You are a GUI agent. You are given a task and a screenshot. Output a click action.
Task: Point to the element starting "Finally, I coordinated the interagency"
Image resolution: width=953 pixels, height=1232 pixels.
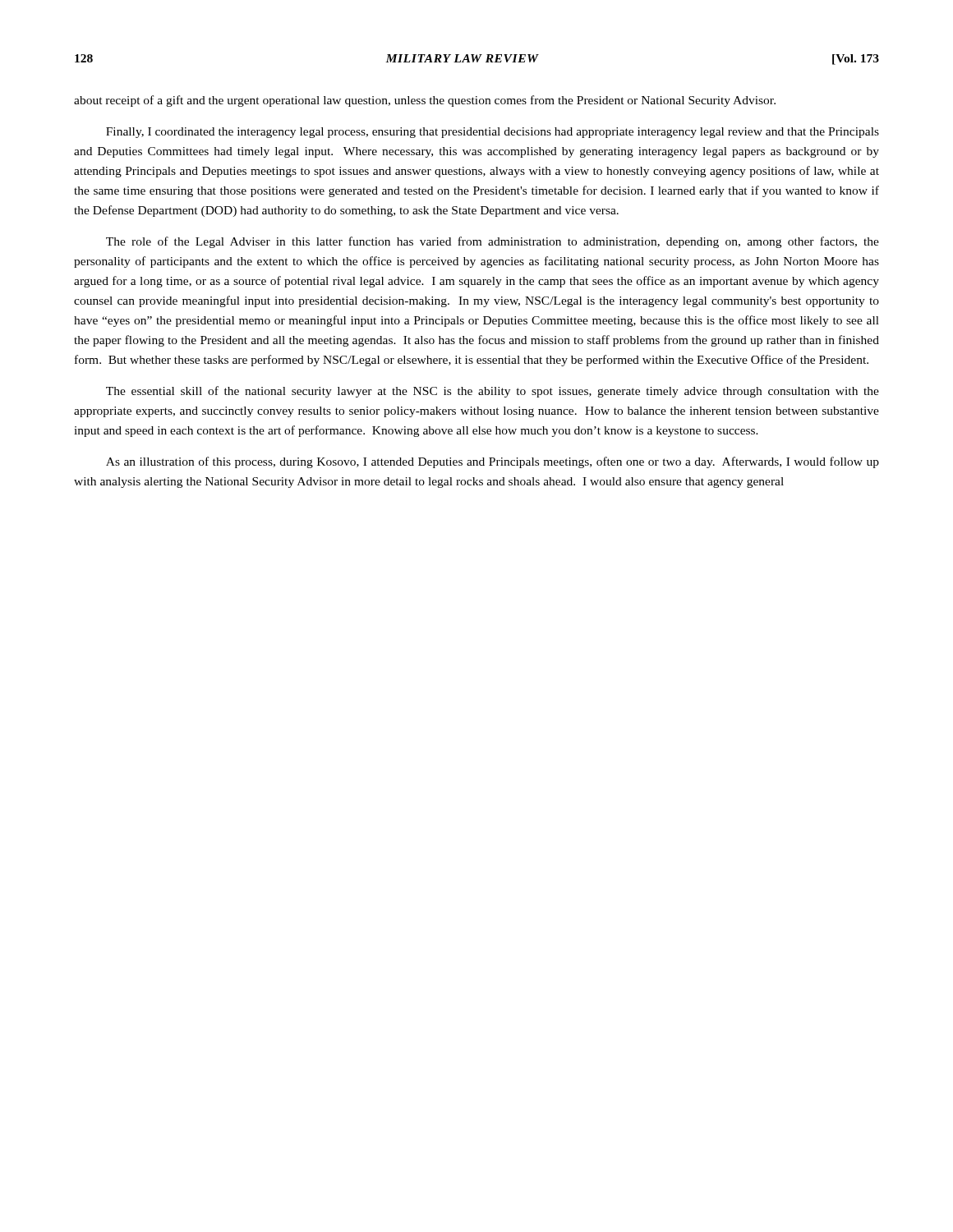pyautogui.click(x=476, y=171)
